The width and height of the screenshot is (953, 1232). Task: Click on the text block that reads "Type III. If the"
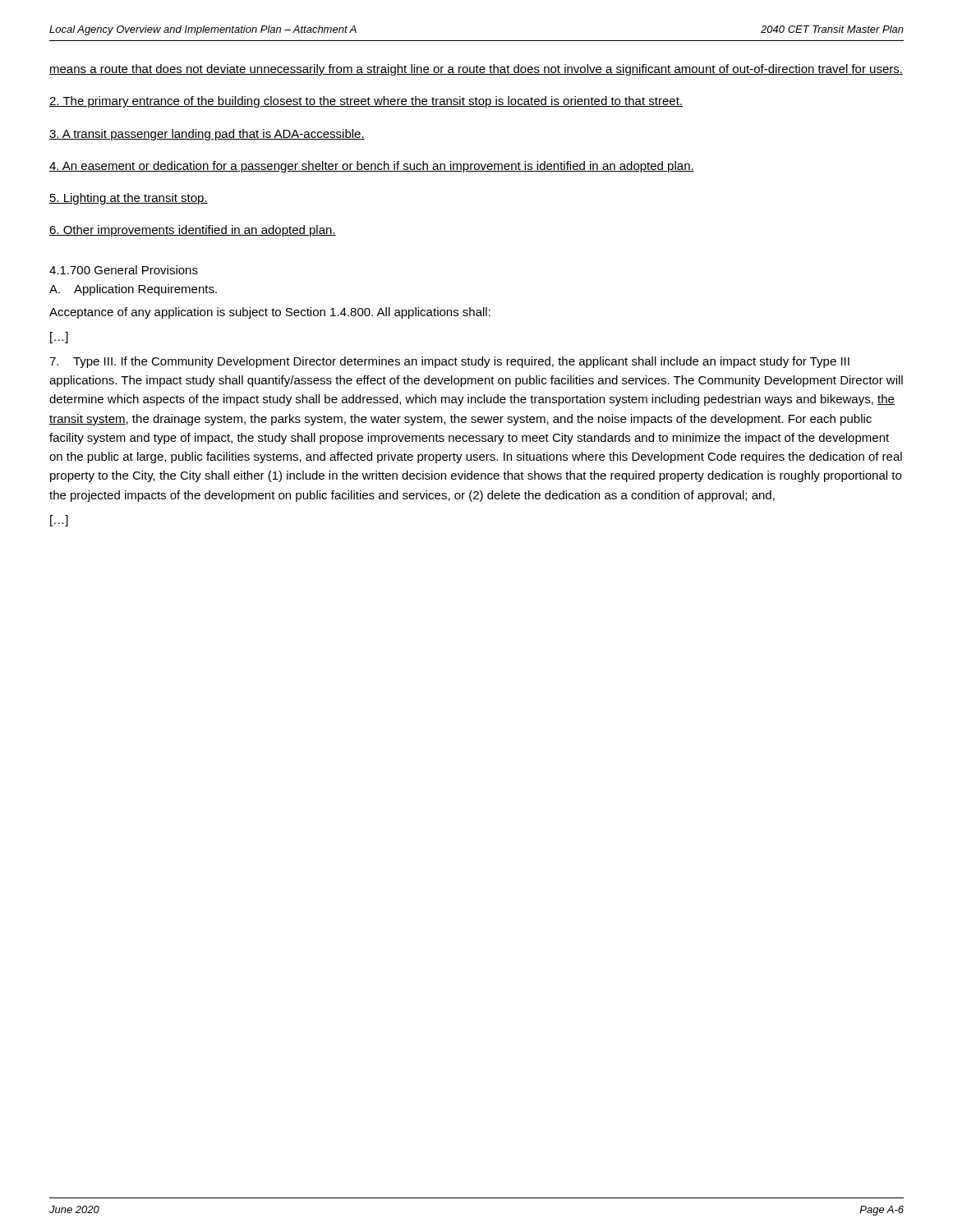coord(476,428)
